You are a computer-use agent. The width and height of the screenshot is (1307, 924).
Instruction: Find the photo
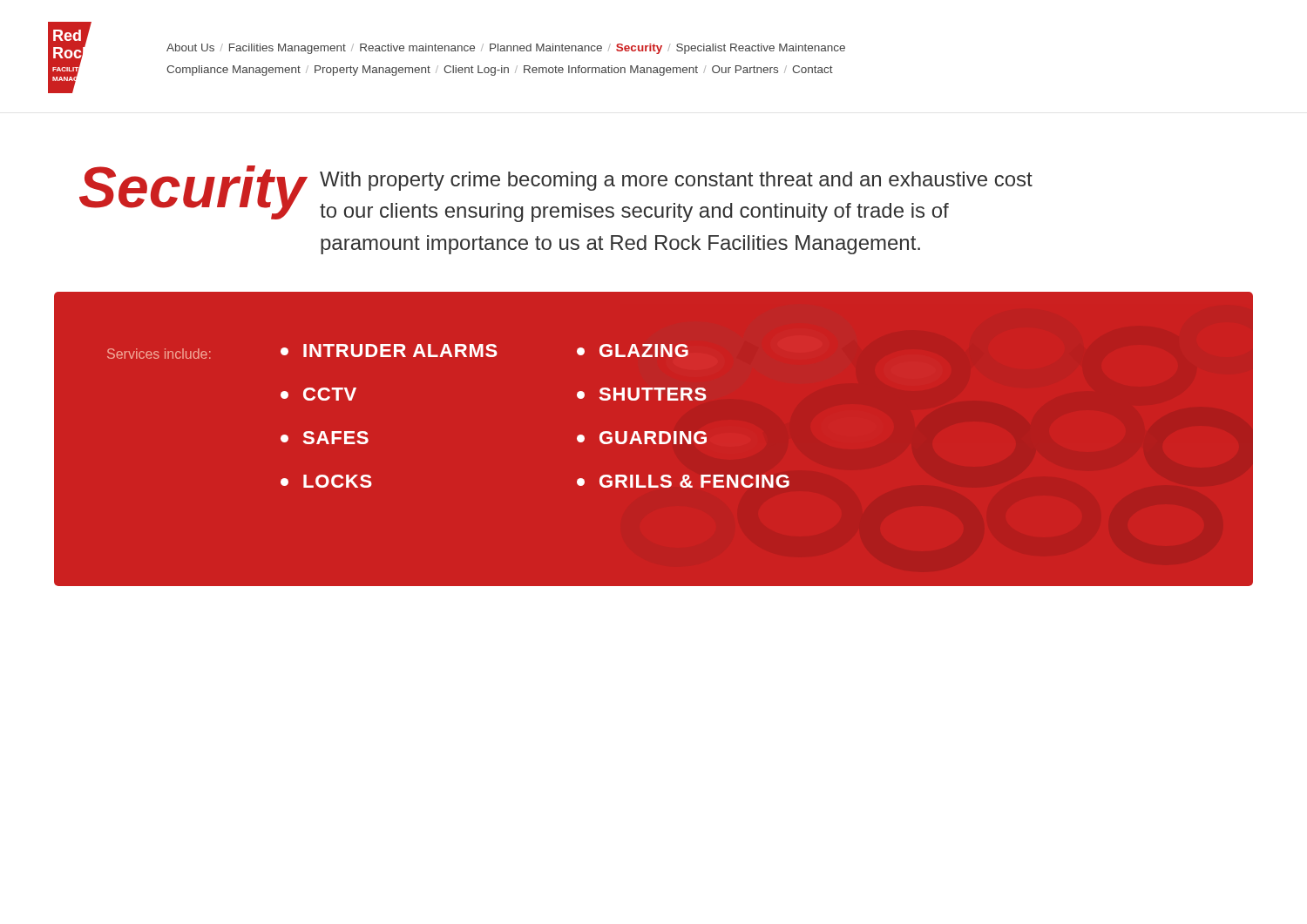pyautogui.click(x=922, y=439)
